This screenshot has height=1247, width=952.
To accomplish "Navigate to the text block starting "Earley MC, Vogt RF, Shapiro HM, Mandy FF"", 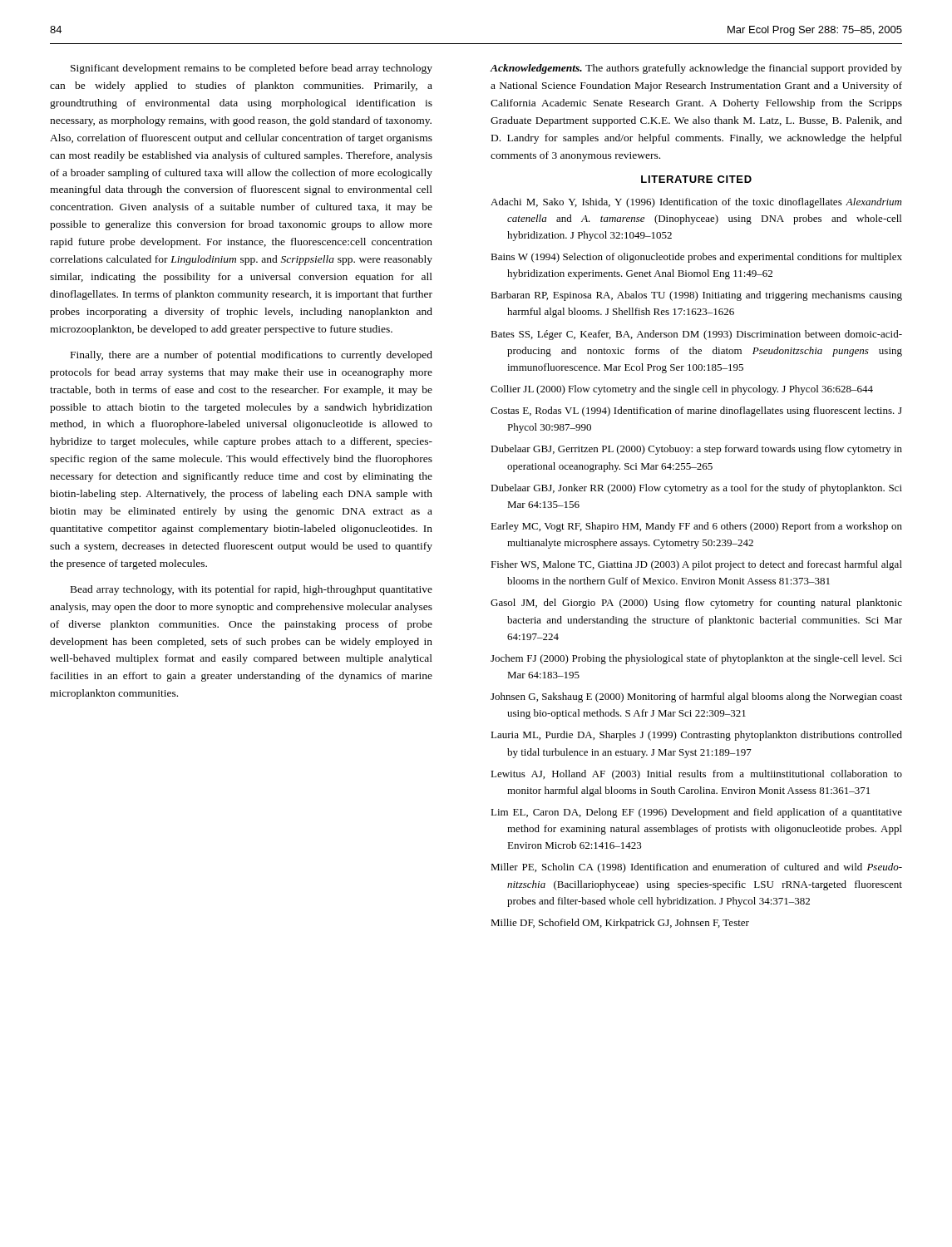I will pyautogui.click(x=696, y=534).
